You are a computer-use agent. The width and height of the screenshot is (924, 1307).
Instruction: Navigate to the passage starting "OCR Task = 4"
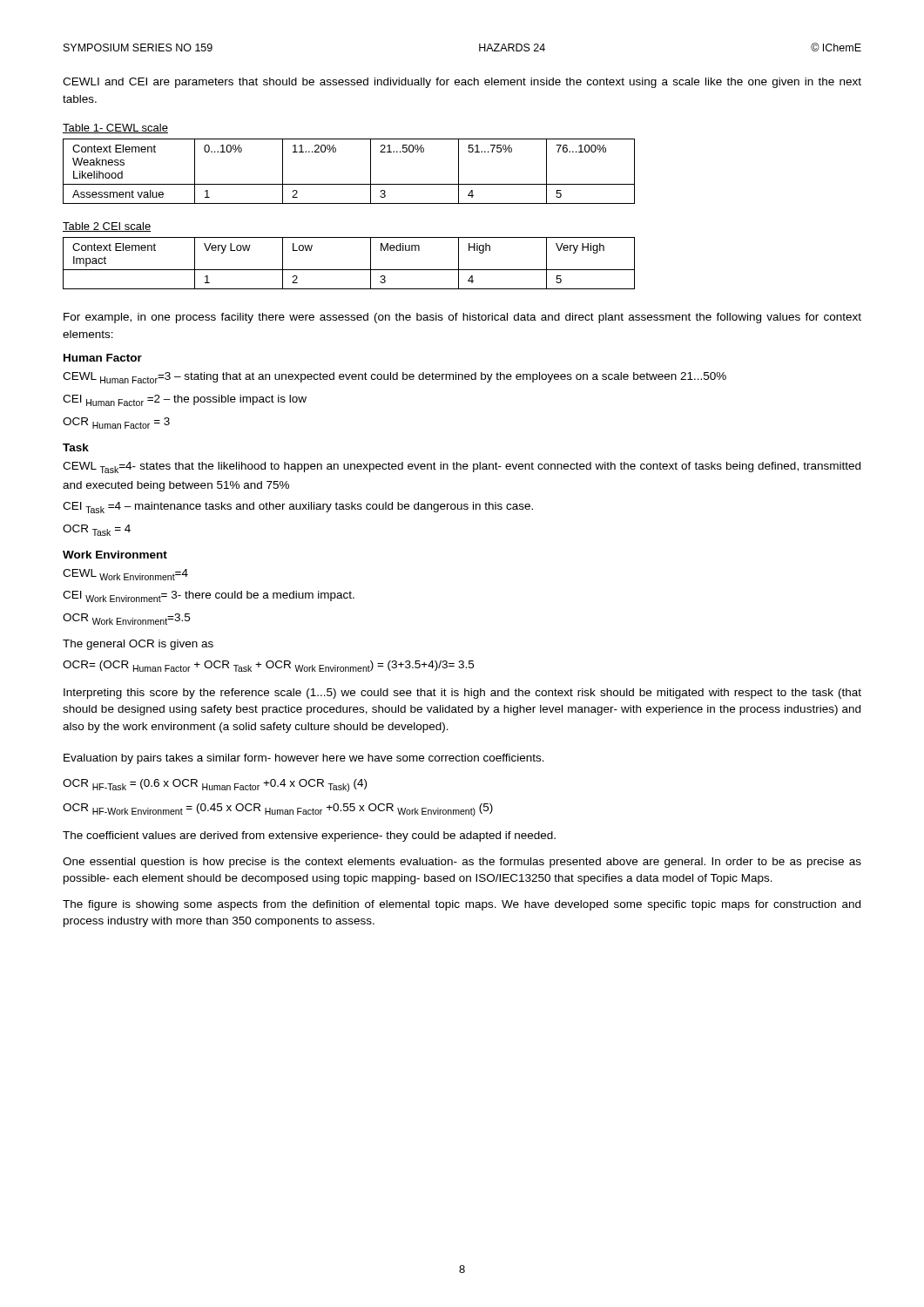(97, 530)
